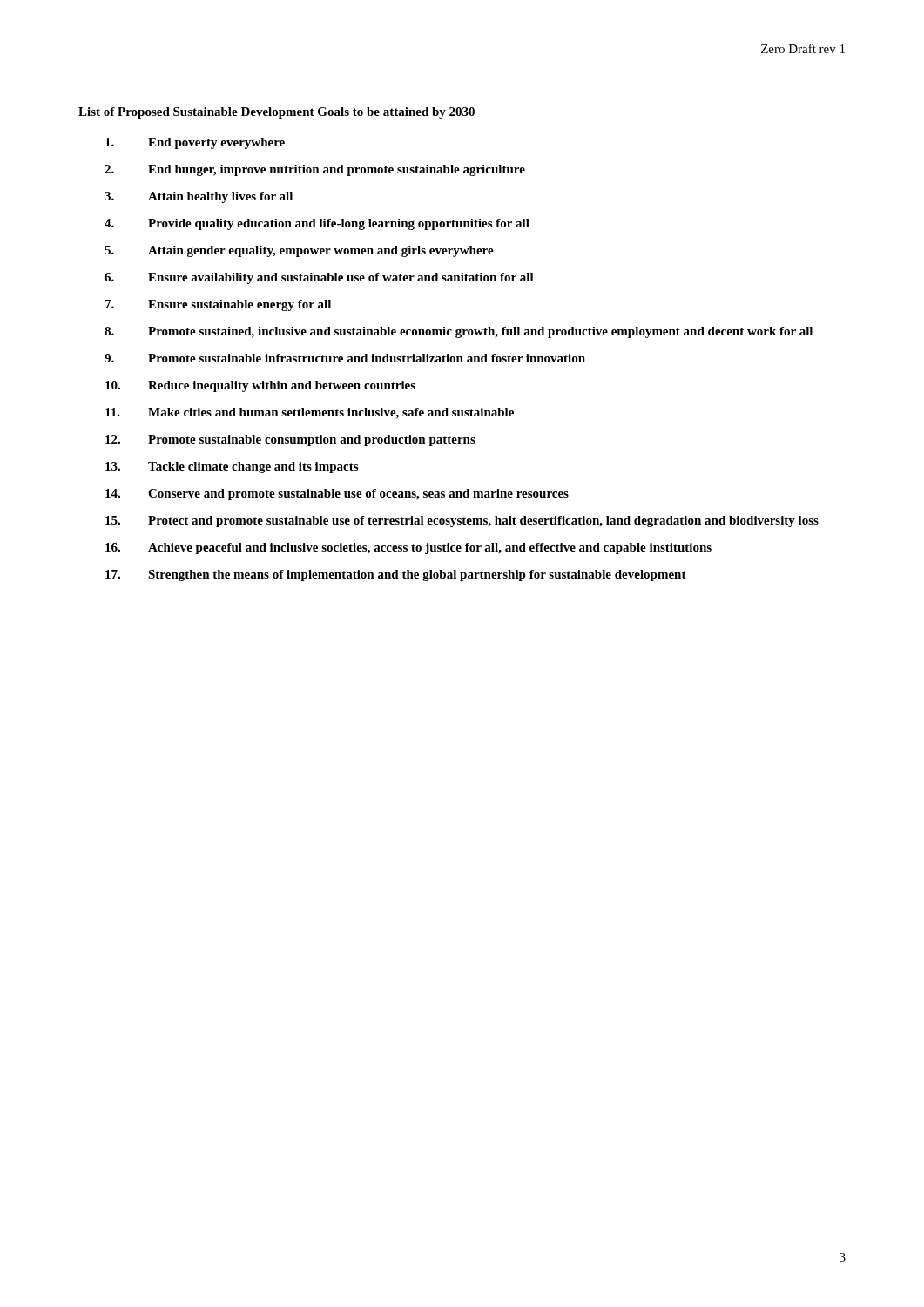Select the block starting "3. Attain healthy lives for all"
Image resolution: width=924 pixels, height=1307 pixels.
199,197
